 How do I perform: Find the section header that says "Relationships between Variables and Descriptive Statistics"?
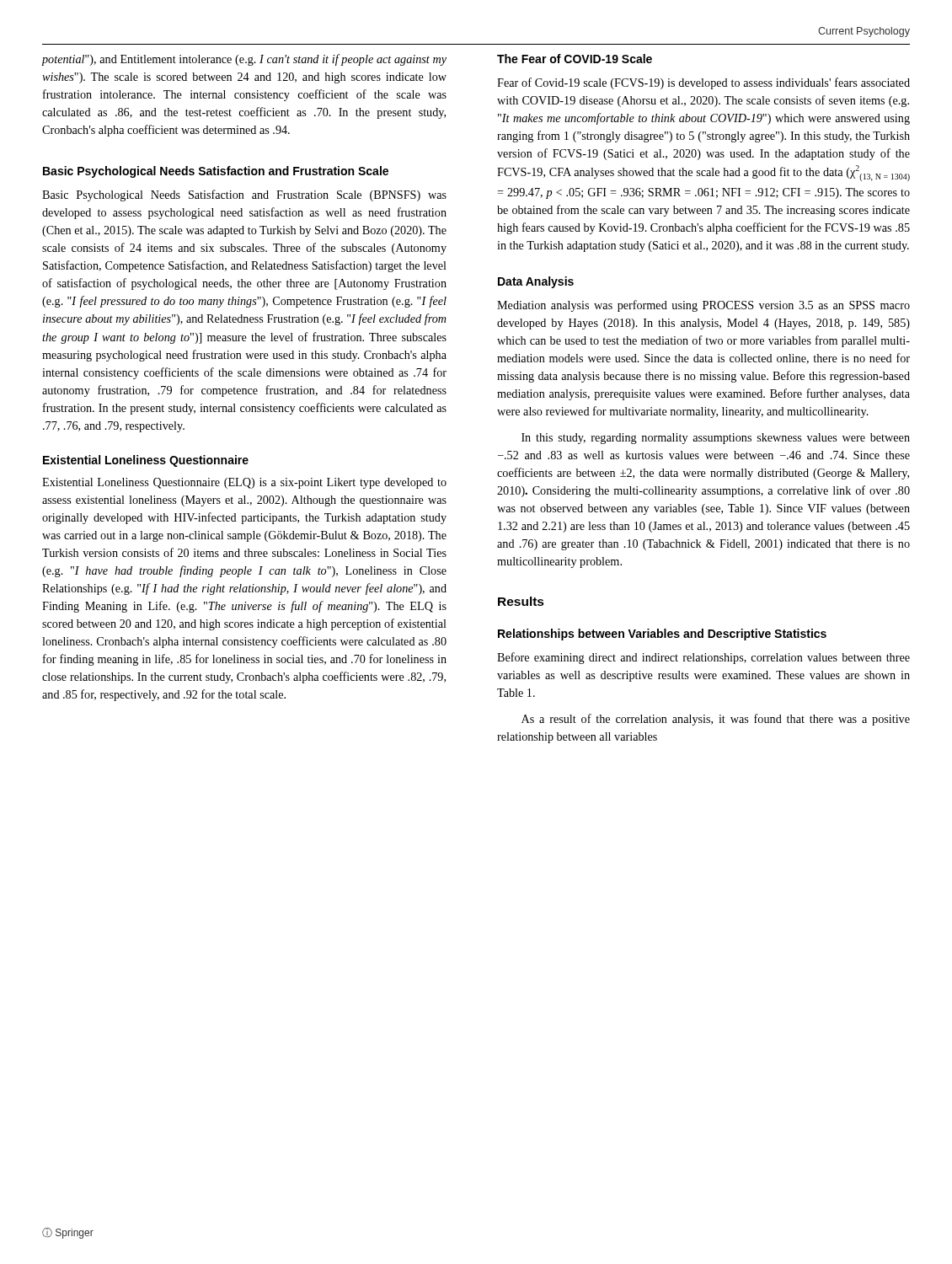[x=662, y=633]
